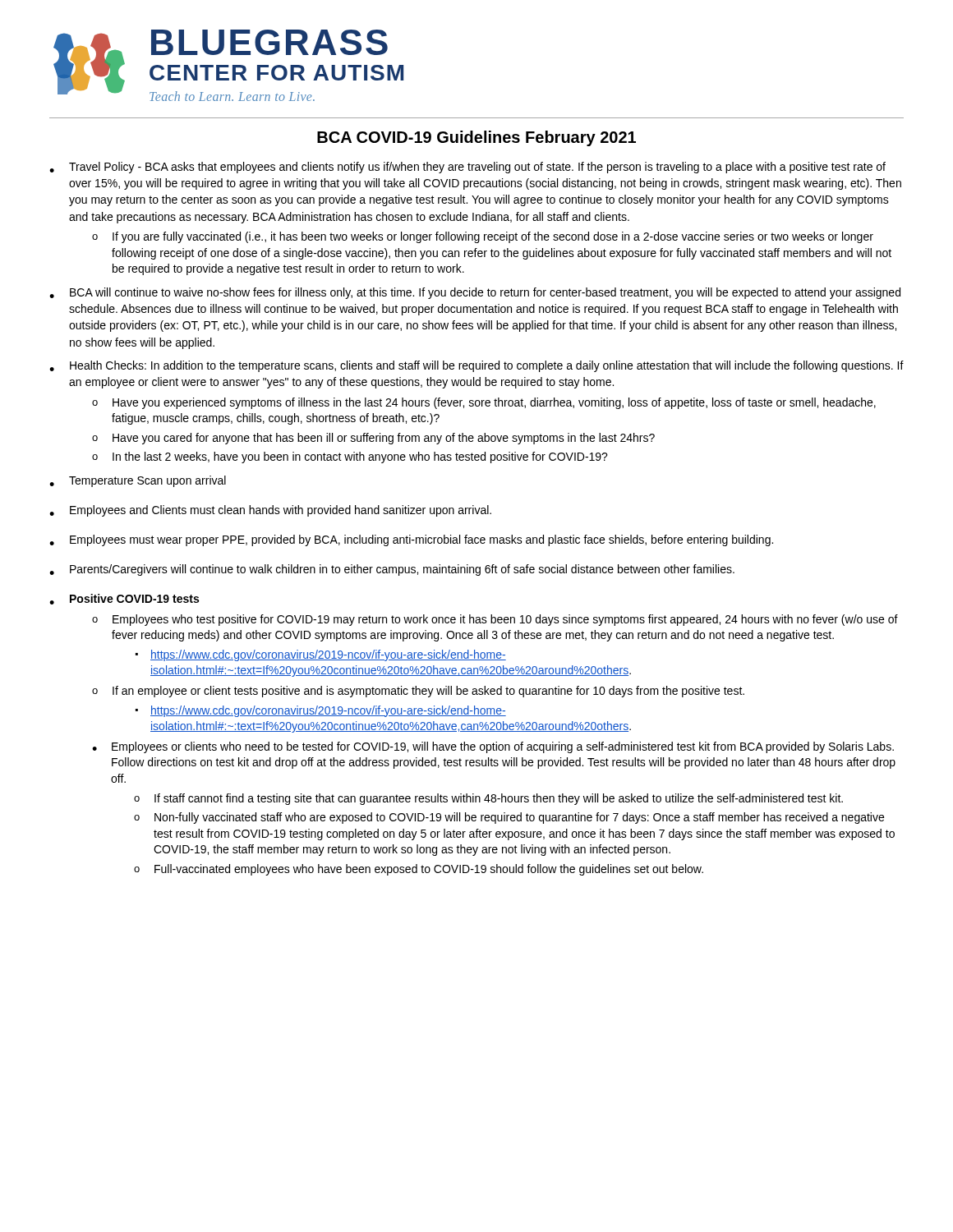
Task: Where is the passage that starts "• Health Checks: In"?
Action: [476, 411]
